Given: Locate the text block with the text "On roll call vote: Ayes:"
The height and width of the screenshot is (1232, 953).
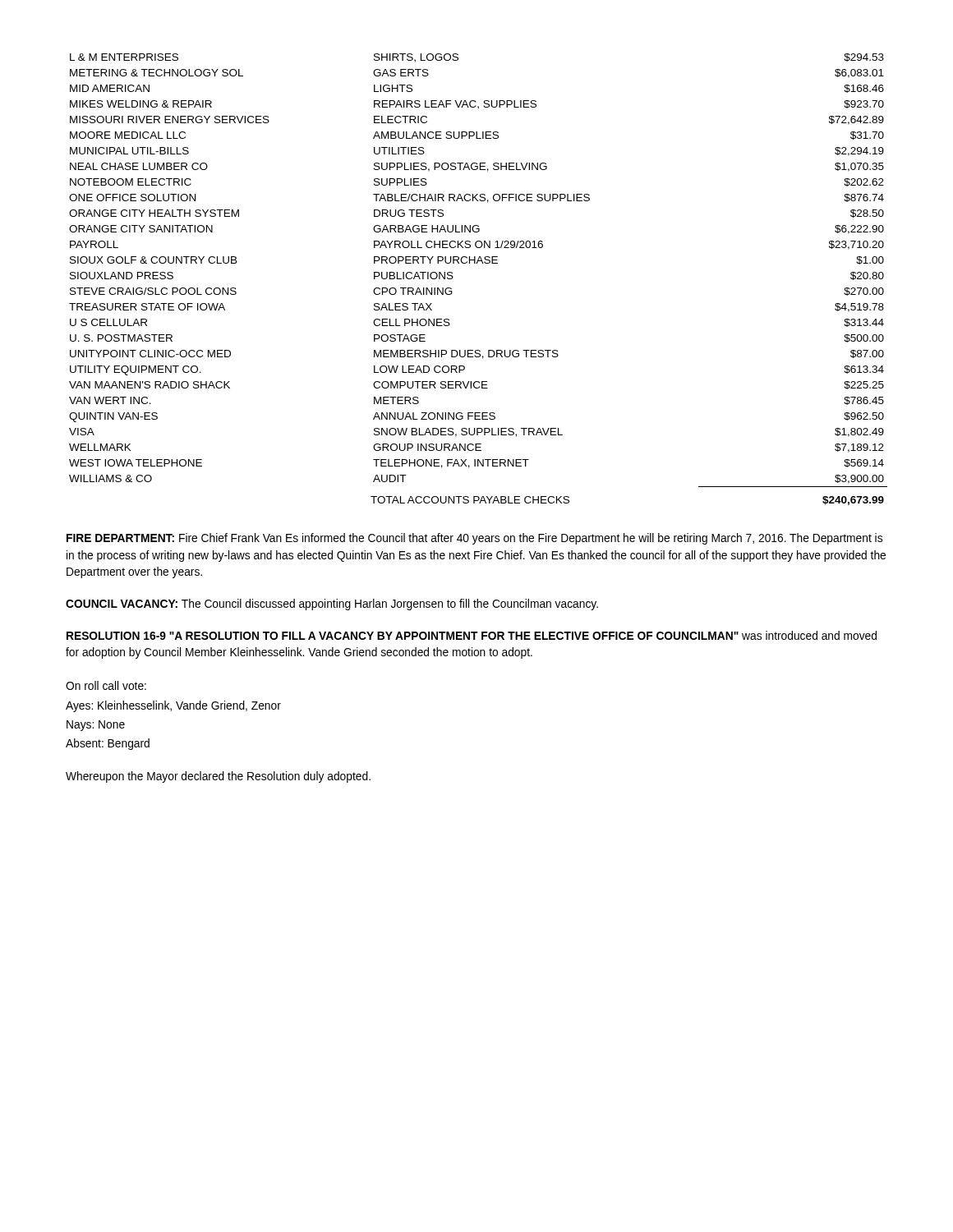Looking at the screenshot, I should click(x=173, y=715).
